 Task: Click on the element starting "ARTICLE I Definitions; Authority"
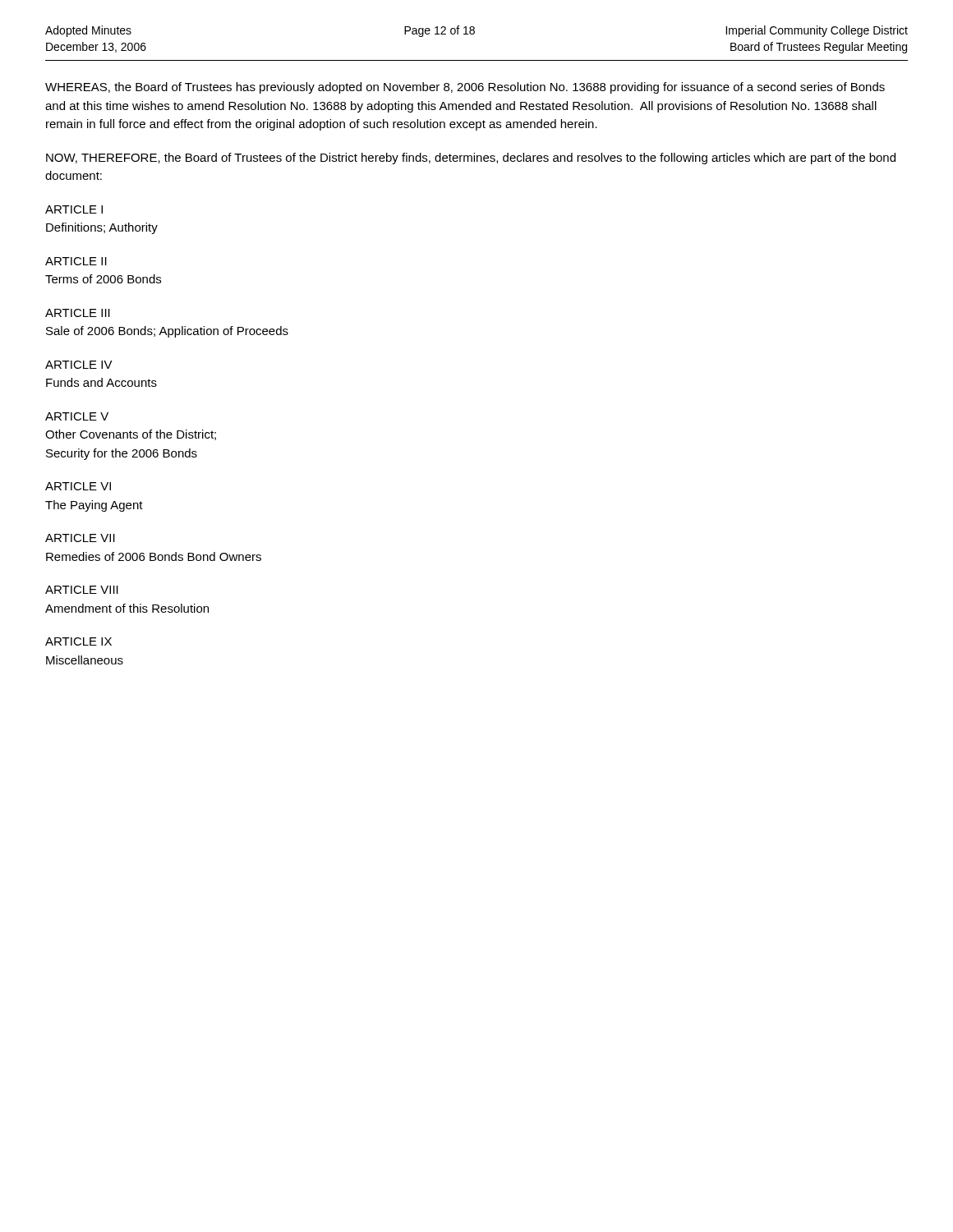[74, 209]
